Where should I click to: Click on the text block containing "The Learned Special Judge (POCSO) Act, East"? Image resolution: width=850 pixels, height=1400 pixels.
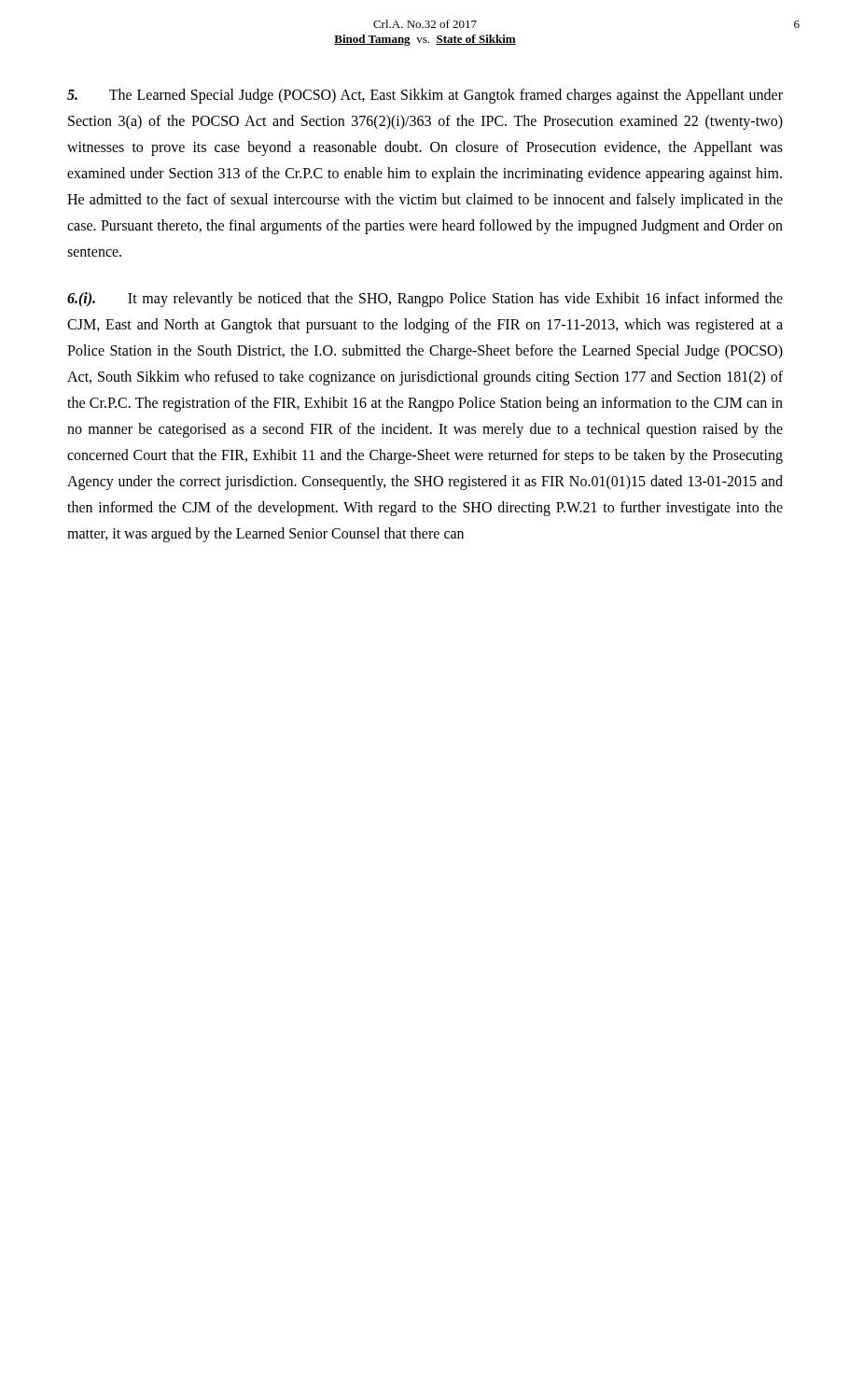click(x=425, y=174)
